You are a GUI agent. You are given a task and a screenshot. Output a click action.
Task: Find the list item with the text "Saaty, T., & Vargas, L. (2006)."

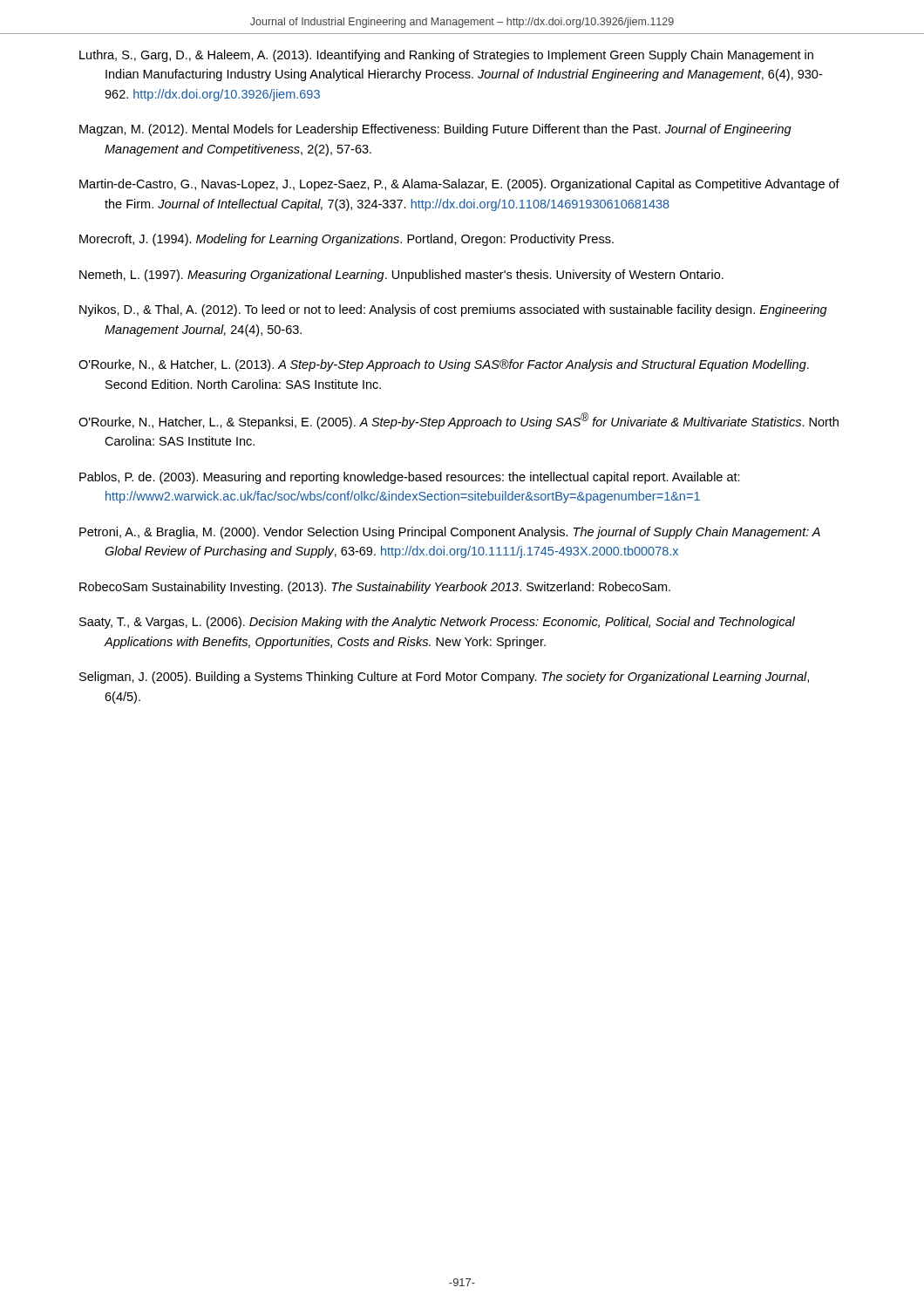coord(437,632)
